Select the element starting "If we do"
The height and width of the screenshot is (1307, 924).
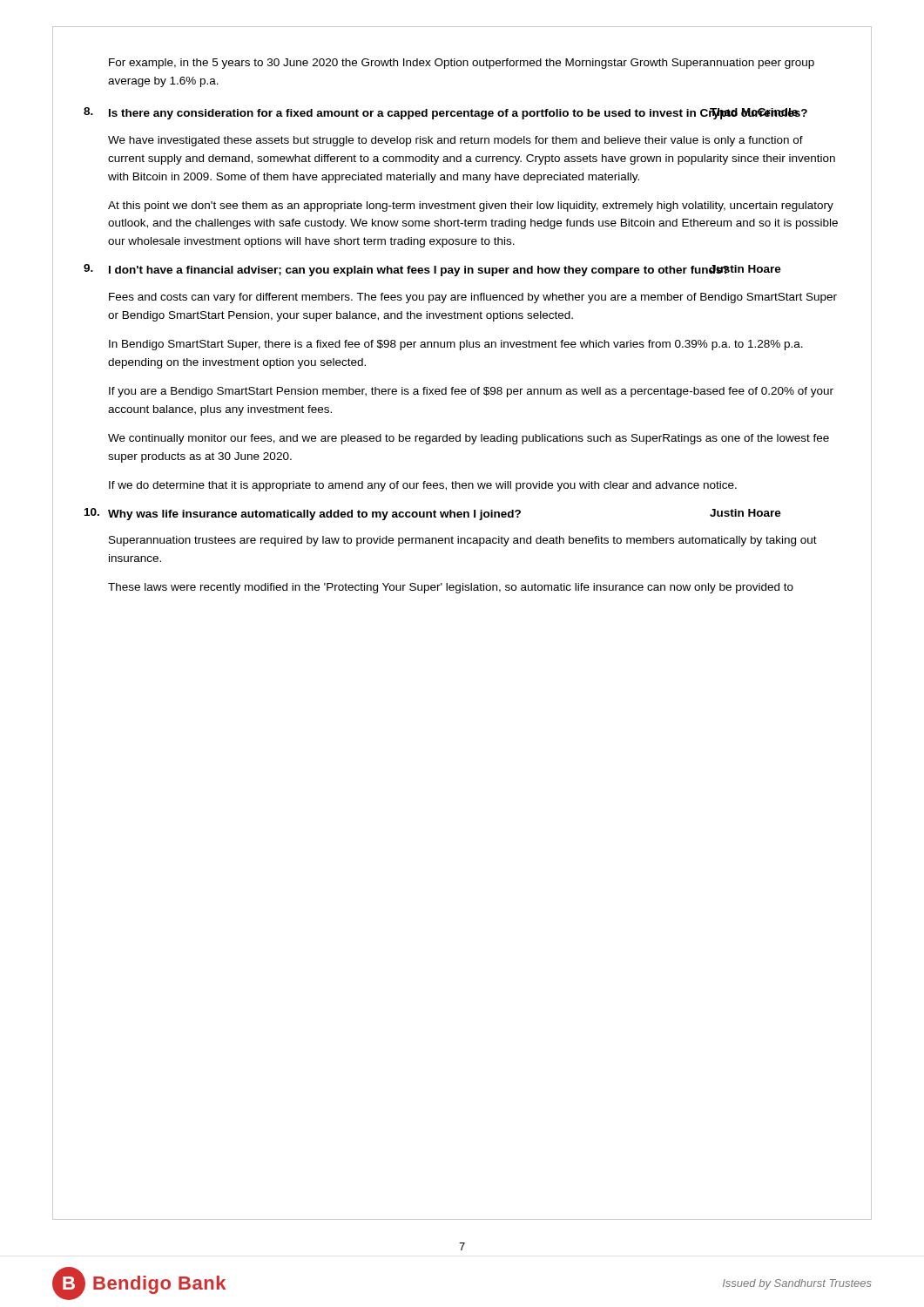point(423,485)
